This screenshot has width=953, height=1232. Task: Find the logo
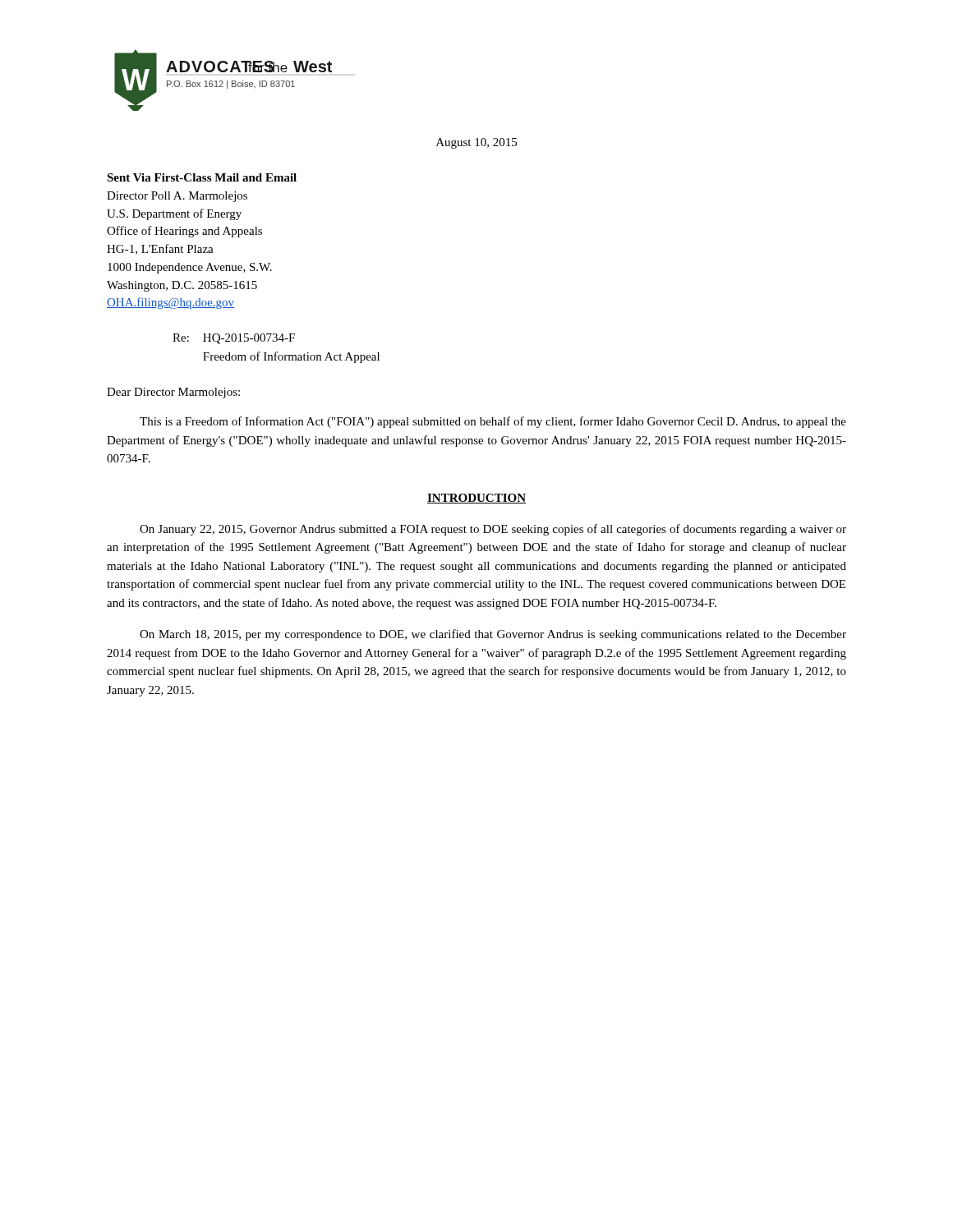(476, 80)
